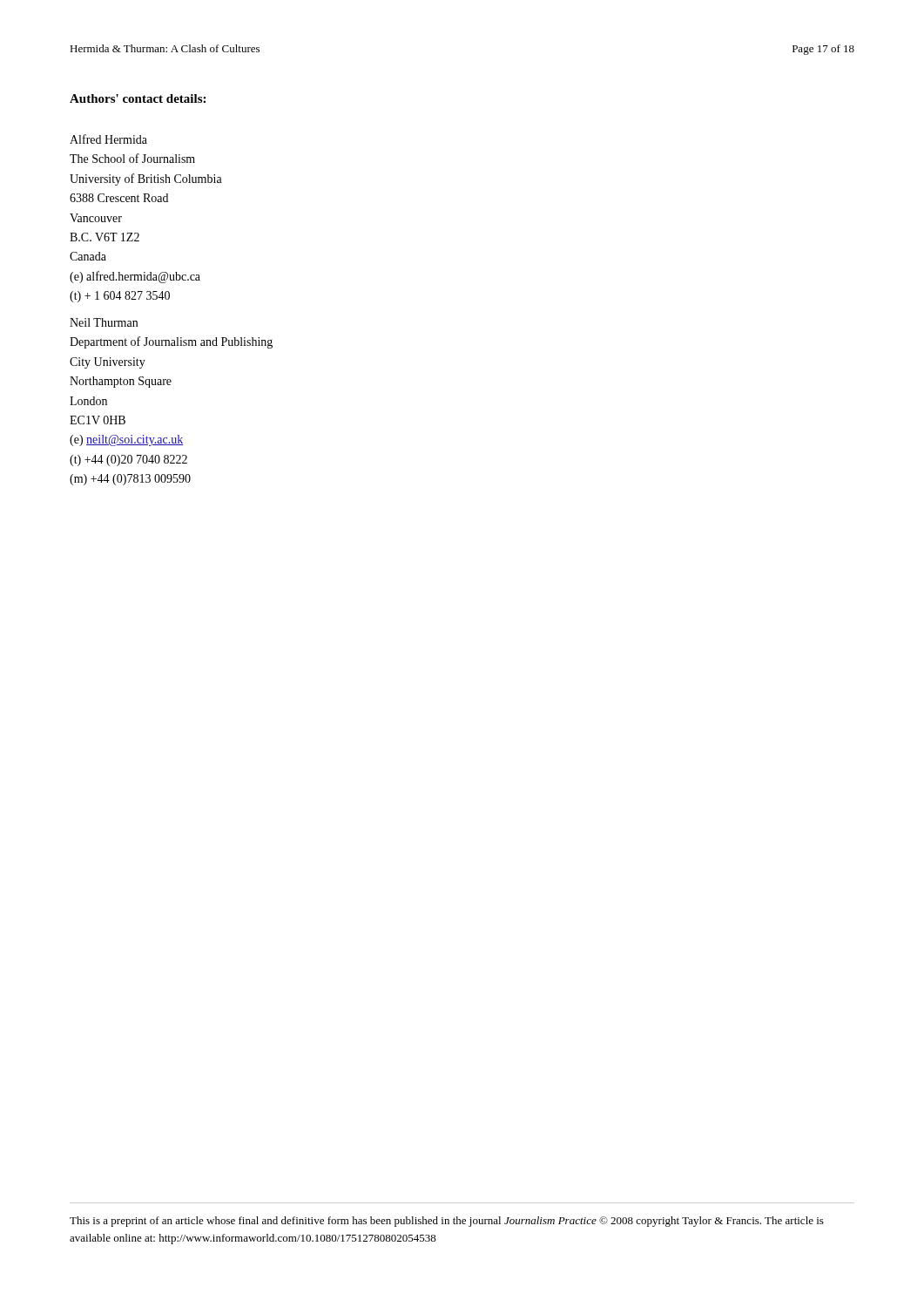Viewport: 924px width, 1307px height.
Task: Point to the text starting "Alfred Hermida The"
Action: (x=108, y=139)
